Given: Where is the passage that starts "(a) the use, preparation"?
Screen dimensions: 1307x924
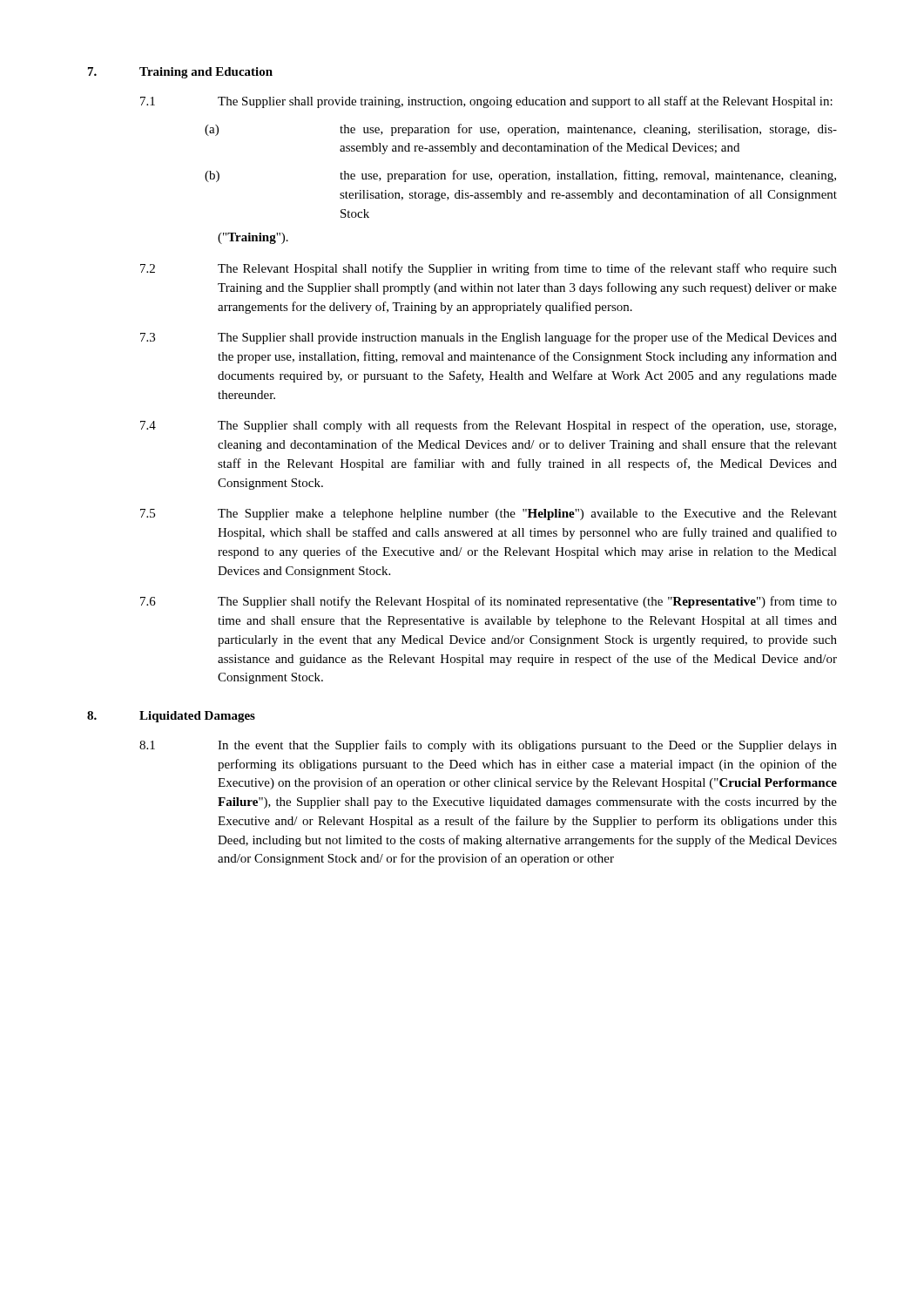Looking at the screenshot, I should (462, 139).
